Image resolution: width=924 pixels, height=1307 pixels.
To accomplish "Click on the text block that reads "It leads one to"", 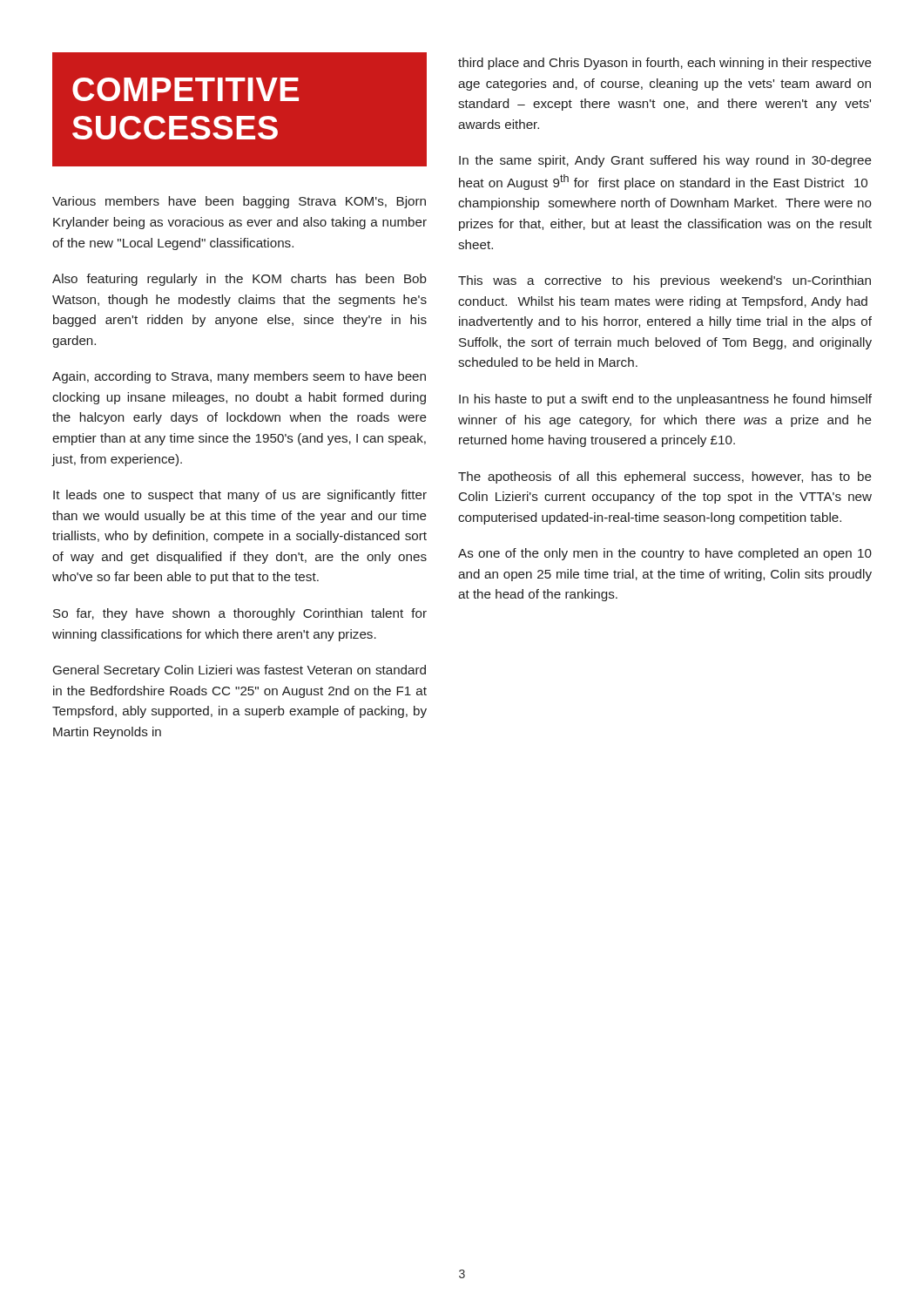I will tap(240, 536).
